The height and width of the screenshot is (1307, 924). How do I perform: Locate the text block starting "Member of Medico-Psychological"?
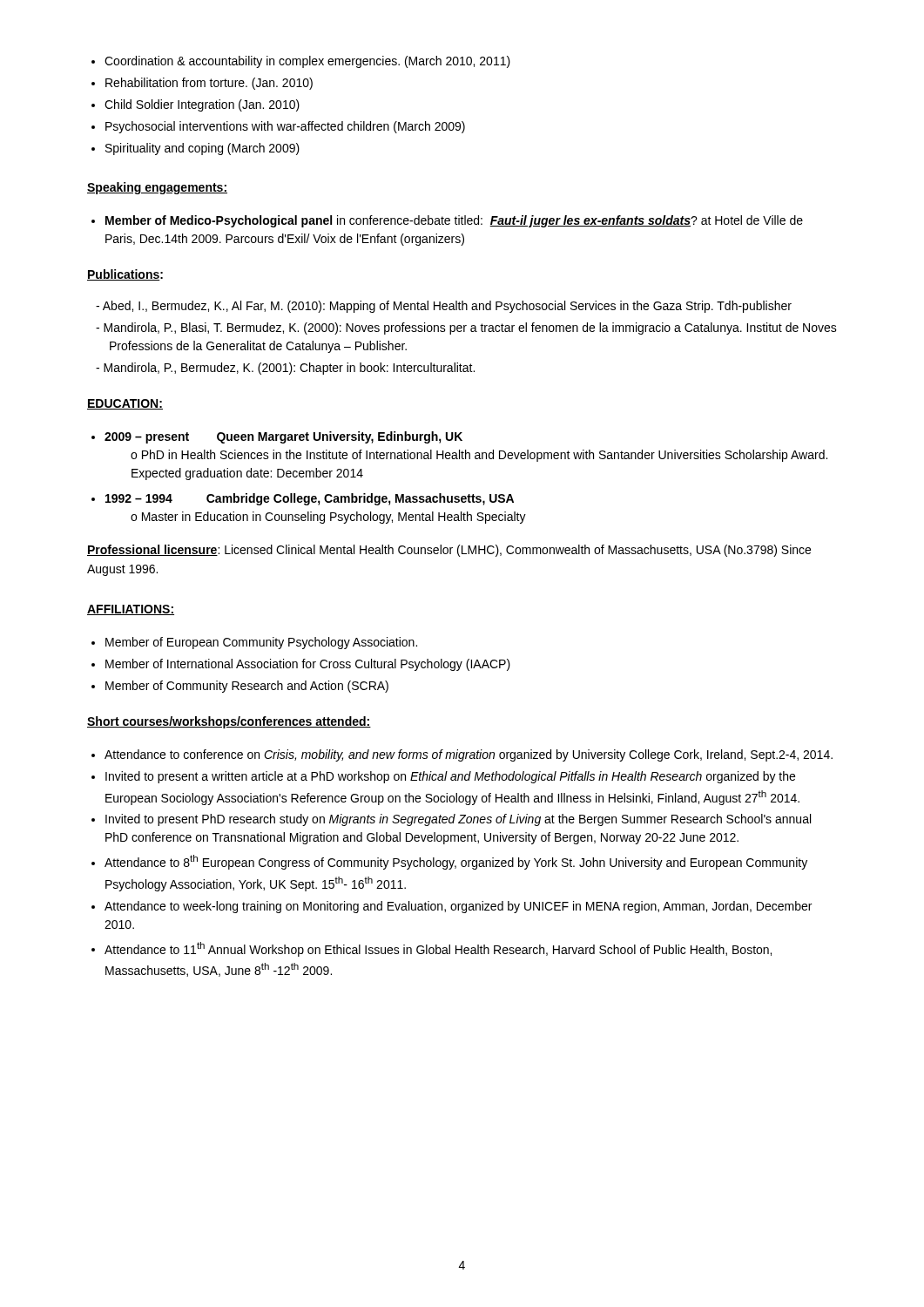[x=471, y=230]
